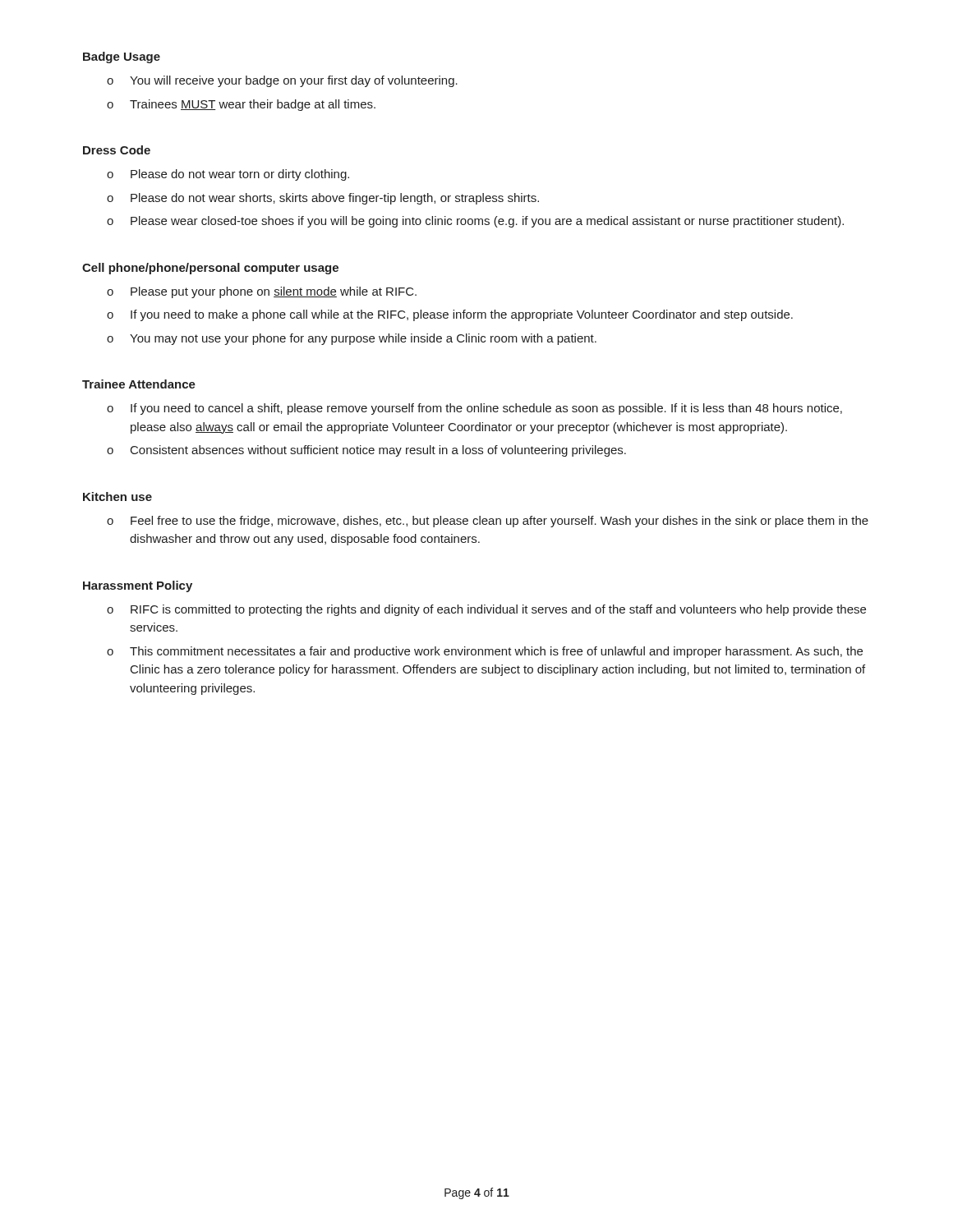Viewport: 953px width, 1232px height.
Task: Navigate to the passage starting "o You may not use your"
Action: coord(489,338)
